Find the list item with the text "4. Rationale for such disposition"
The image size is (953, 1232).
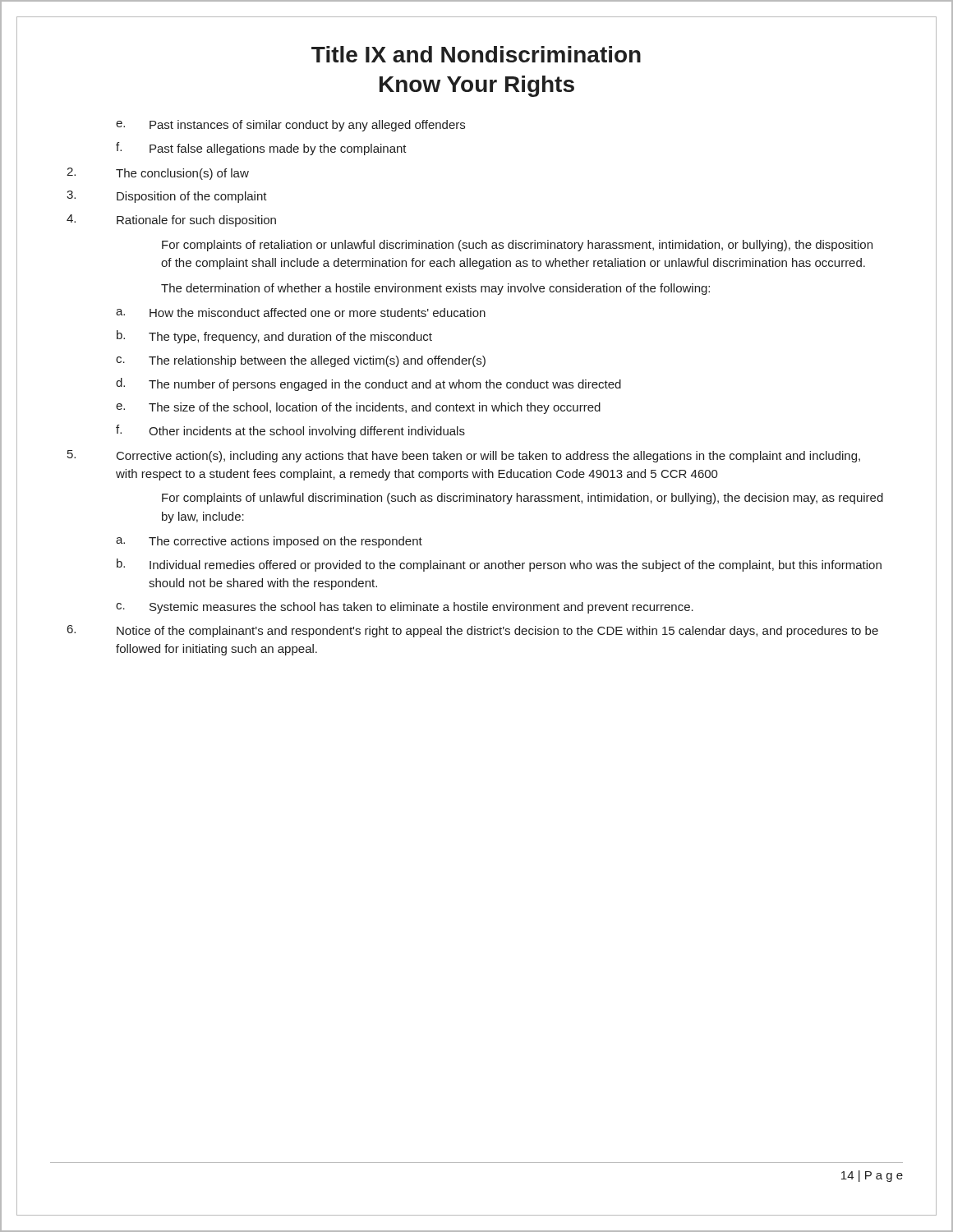(x=171, y=221)
